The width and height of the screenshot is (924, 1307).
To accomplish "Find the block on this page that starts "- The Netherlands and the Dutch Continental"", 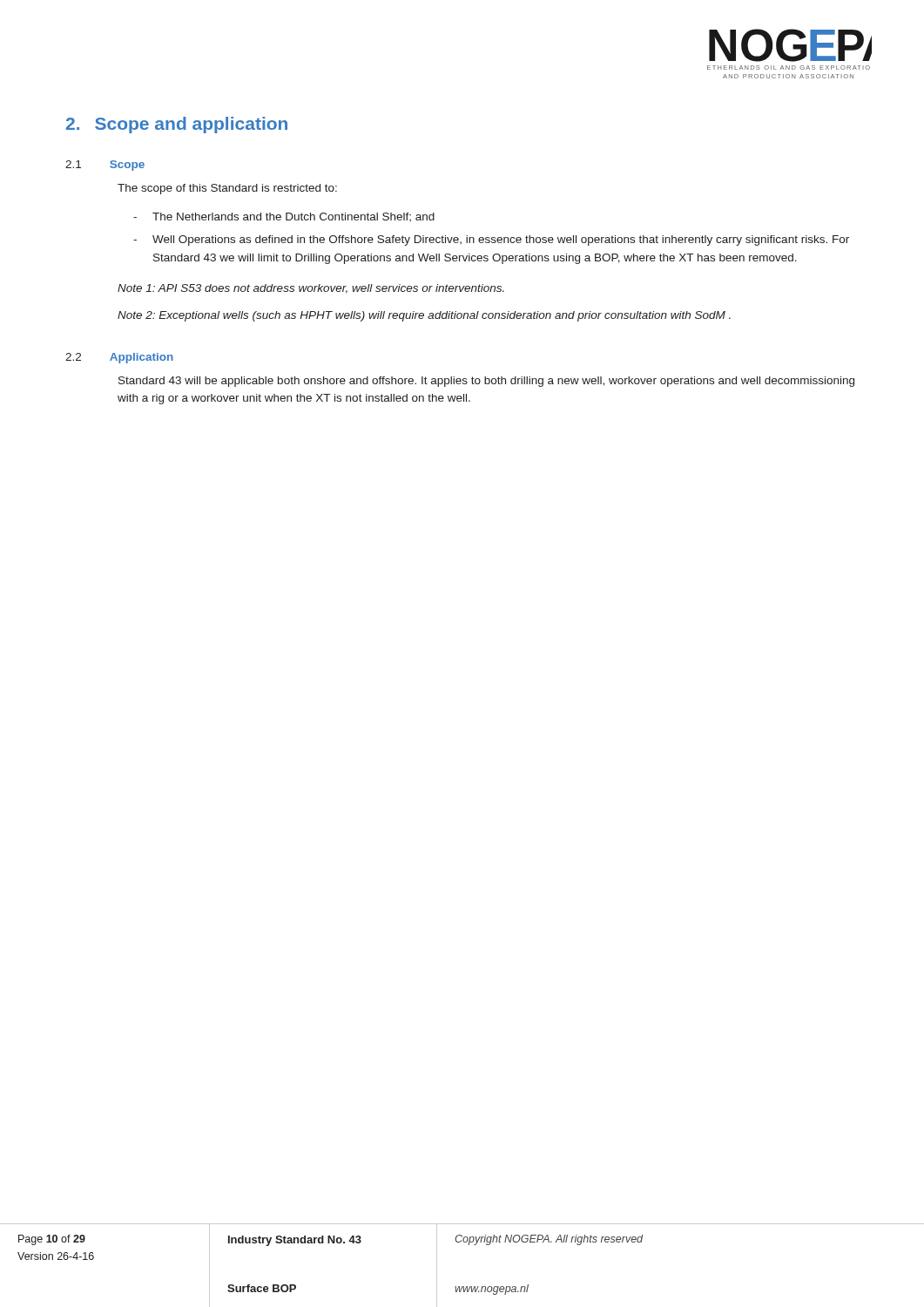I will coord(284,217).
